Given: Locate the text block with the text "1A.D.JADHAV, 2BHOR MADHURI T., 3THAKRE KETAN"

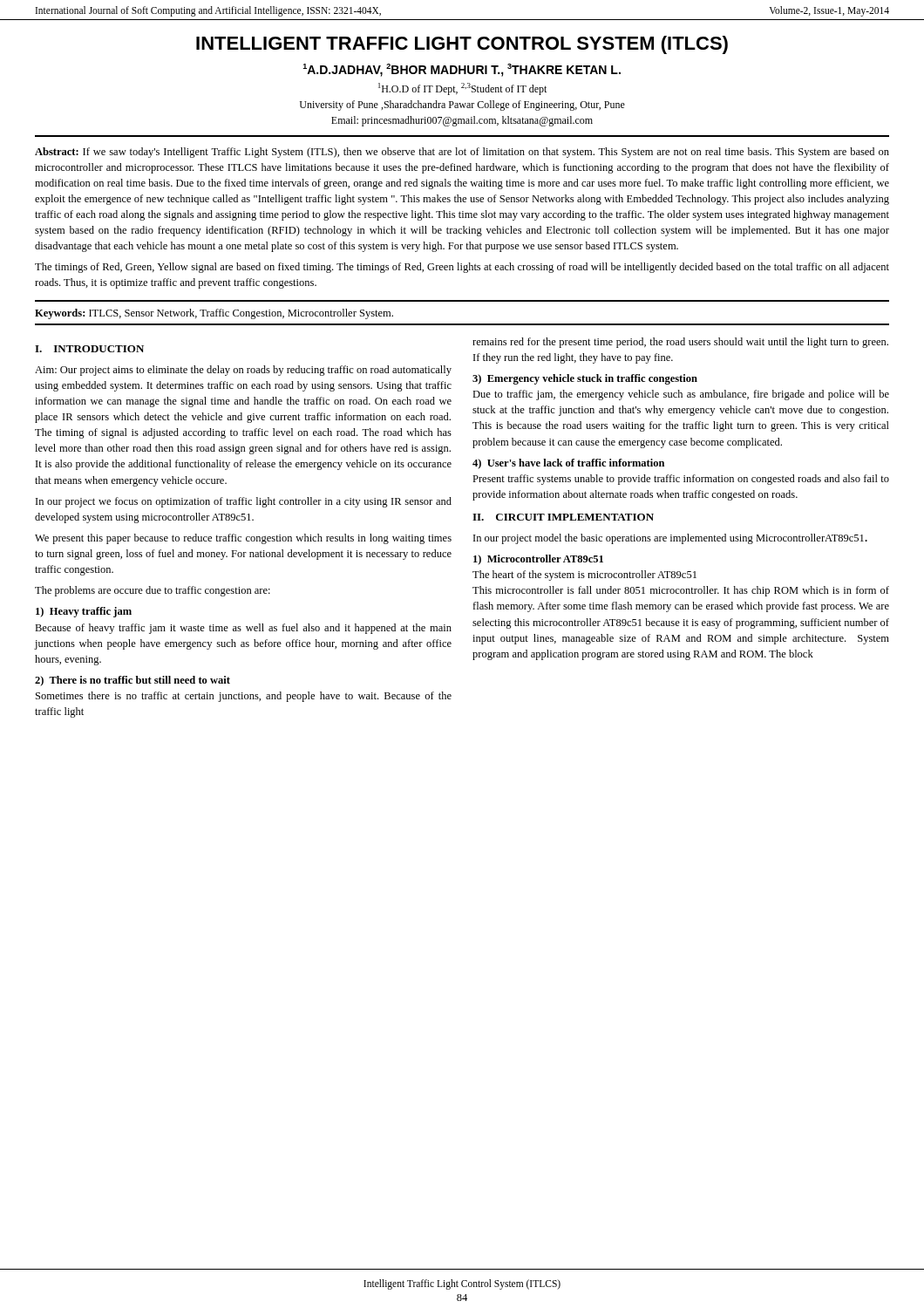Looking at the screenshot, I should point(462,69).
